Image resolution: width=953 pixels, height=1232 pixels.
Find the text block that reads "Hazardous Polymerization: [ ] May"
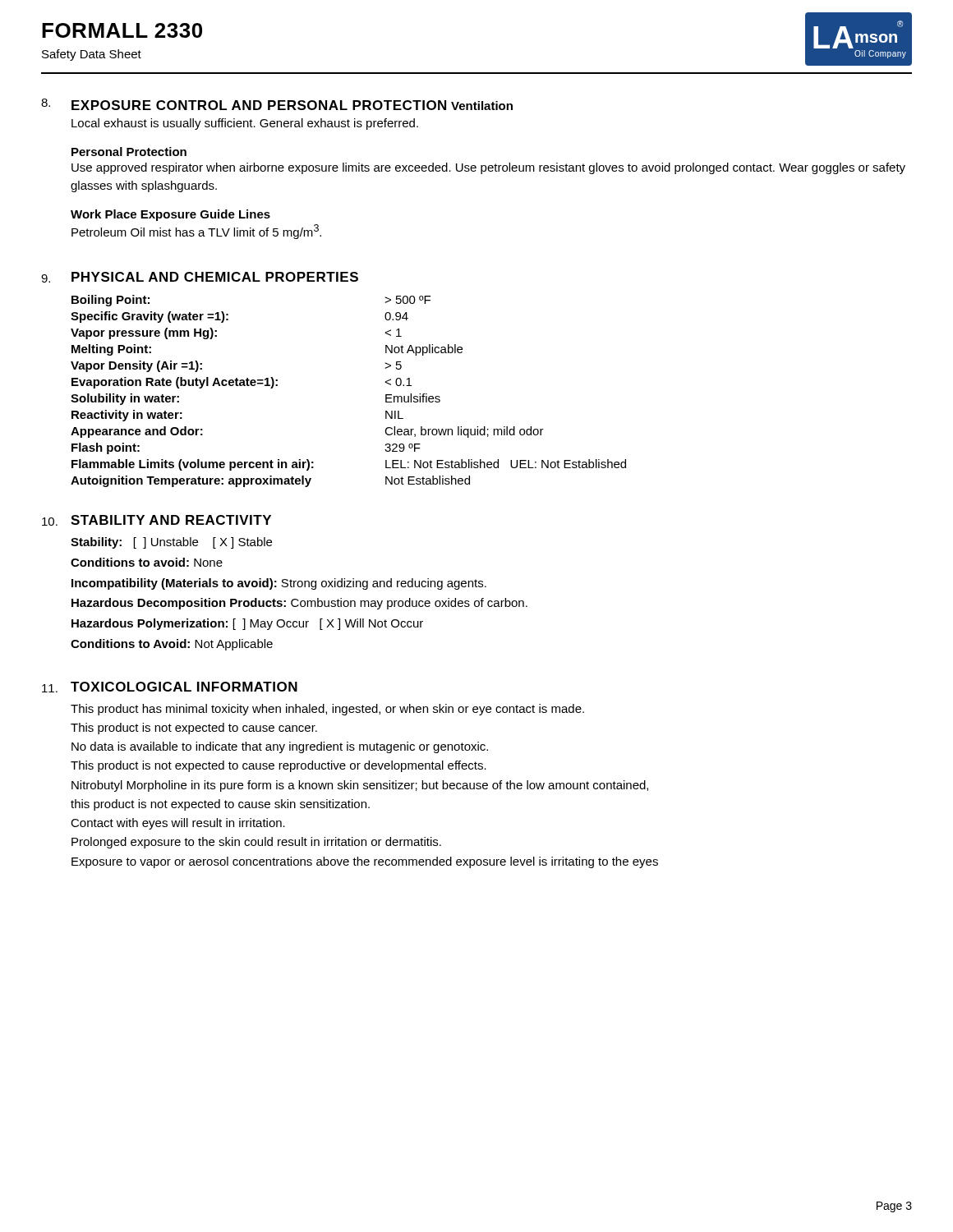coord(247,623)
